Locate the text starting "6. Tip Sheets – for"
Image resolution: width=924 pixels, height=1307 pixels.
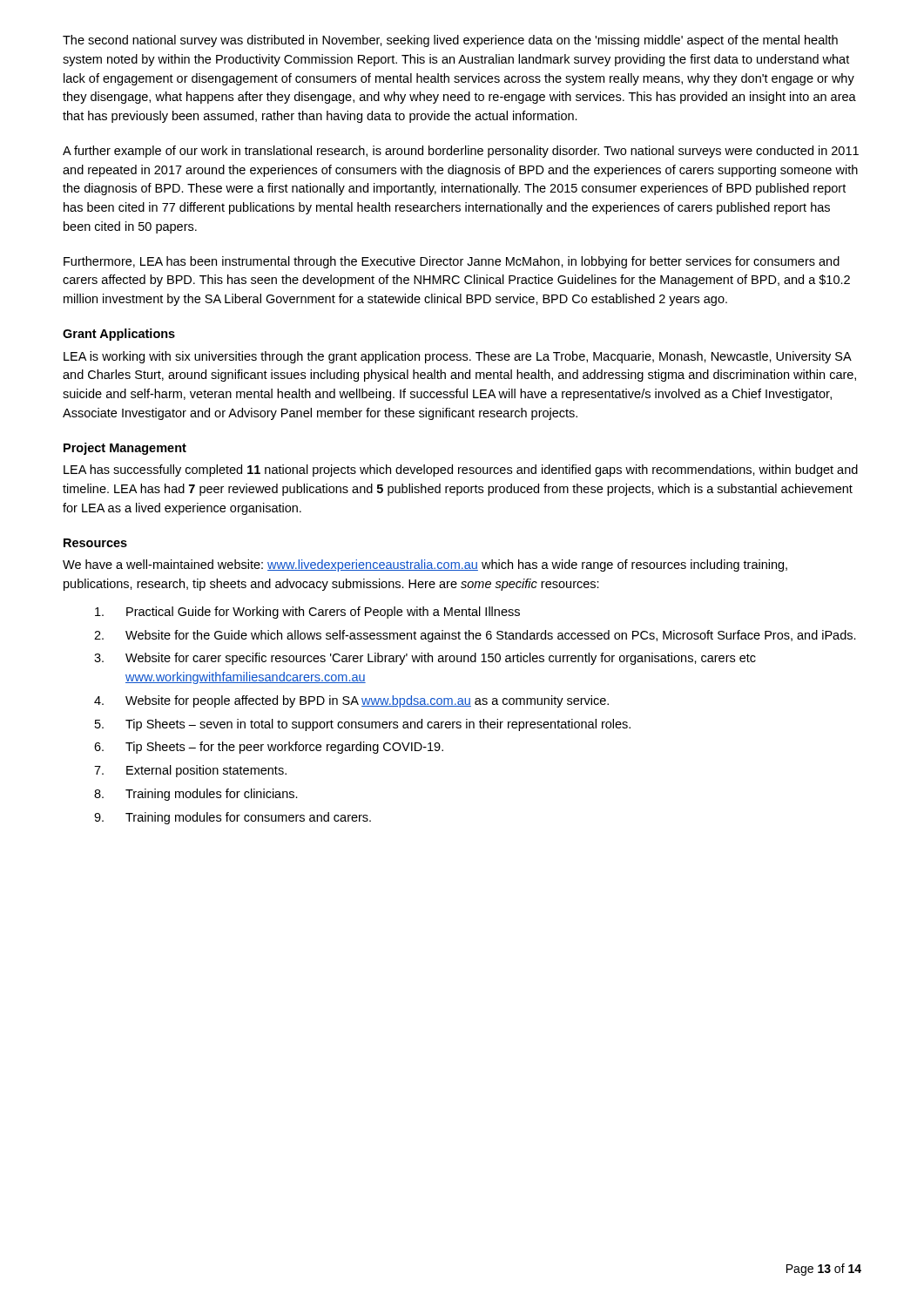[x=269, y=748]
